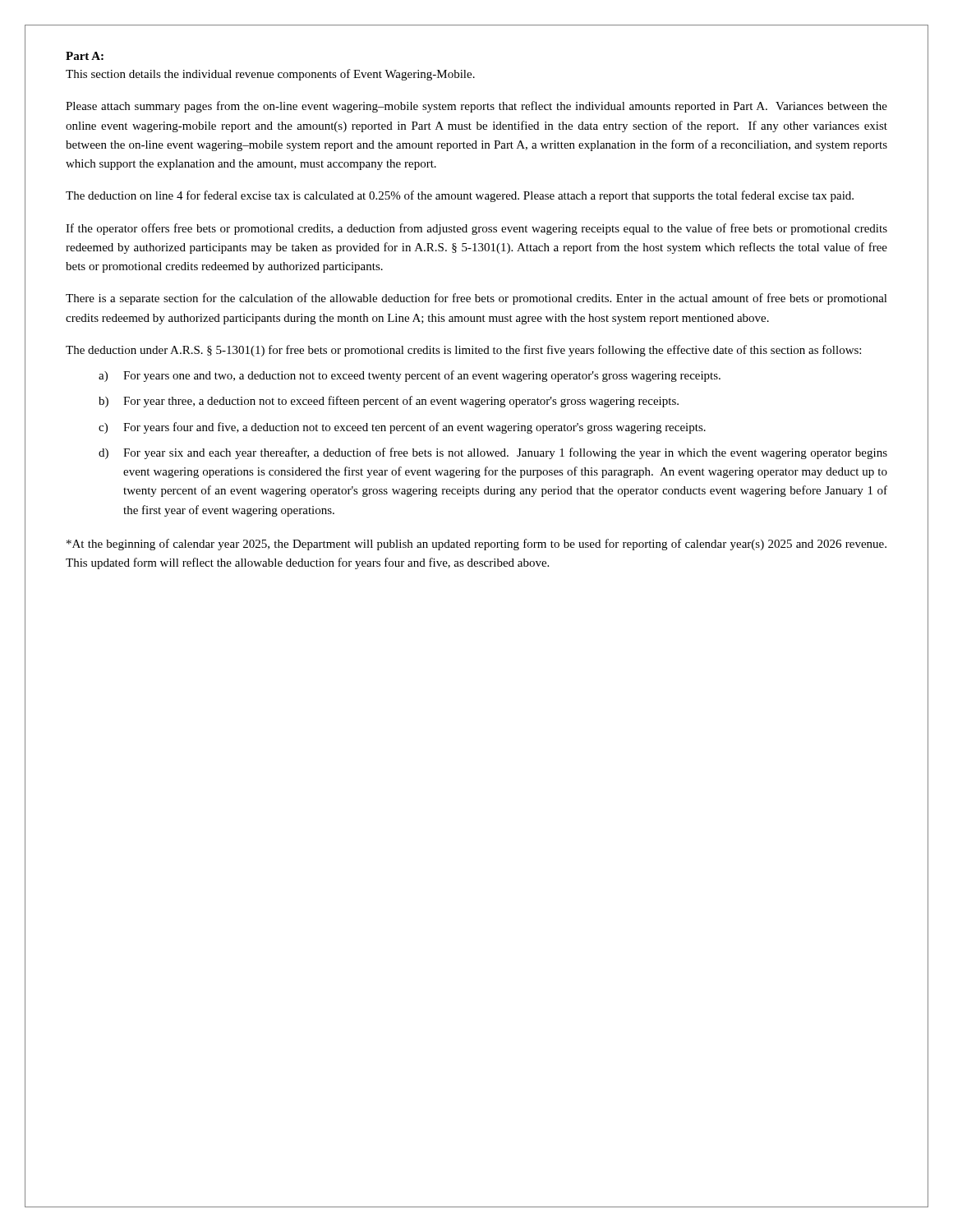
Task: Select the list item containing "b) For year three, a deduction not"
Action: coord(493,402)
